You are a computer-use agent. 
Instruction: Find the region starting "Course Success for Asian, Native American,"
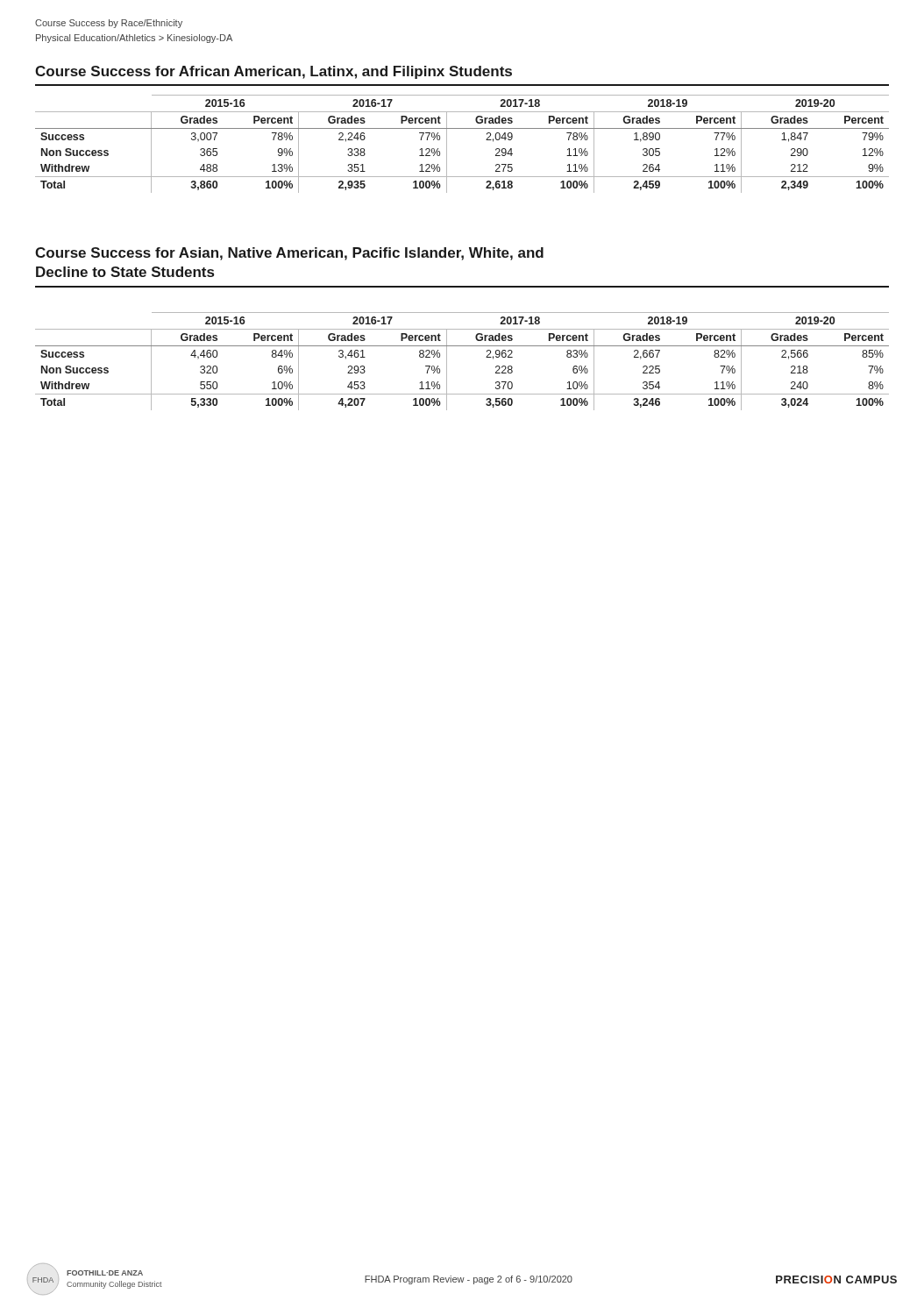[x=290, y=263]
